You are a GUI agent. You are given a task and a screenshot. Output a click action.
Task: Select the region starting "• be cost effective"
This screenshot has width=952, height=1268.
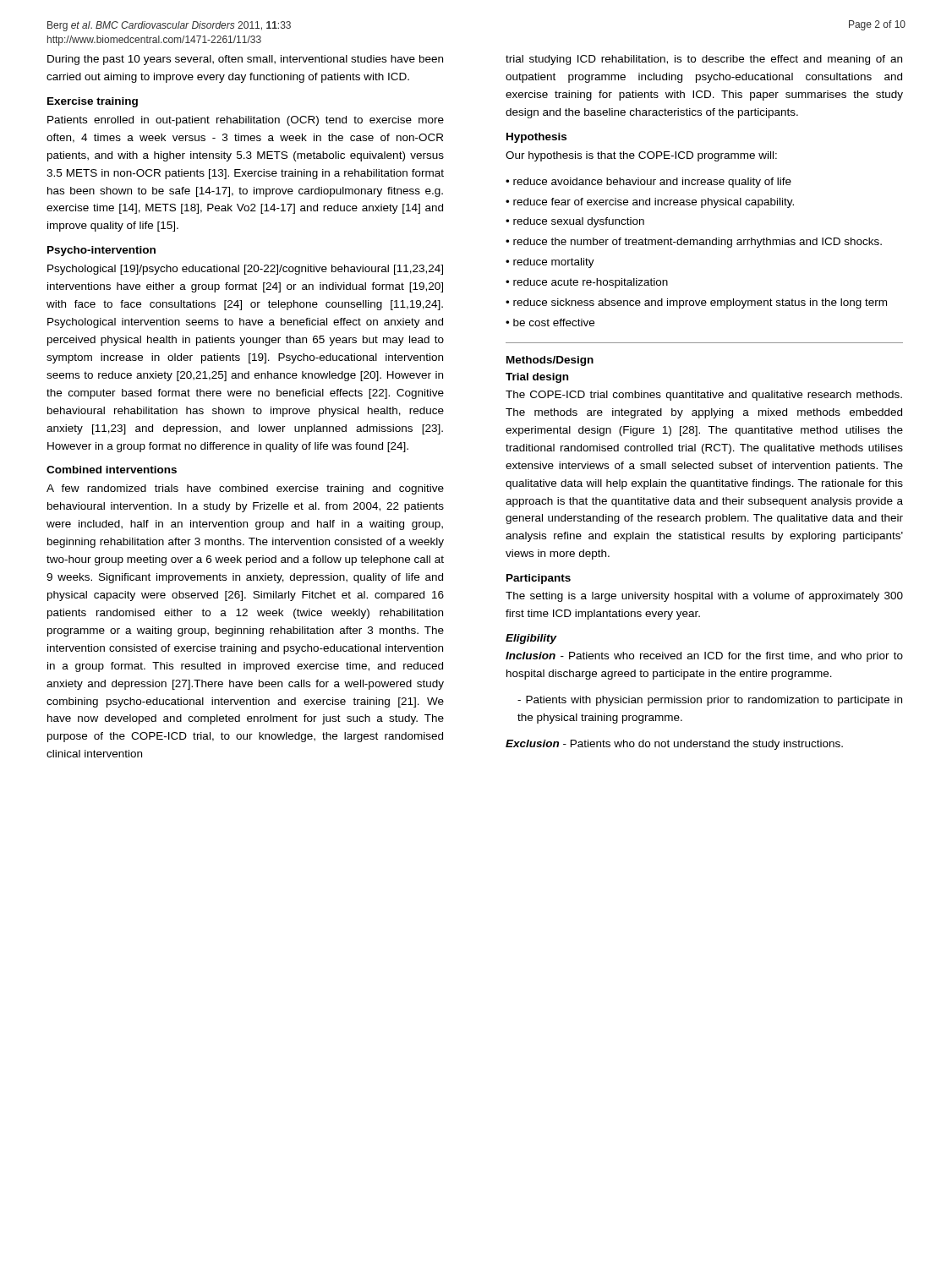coord(550,322)
